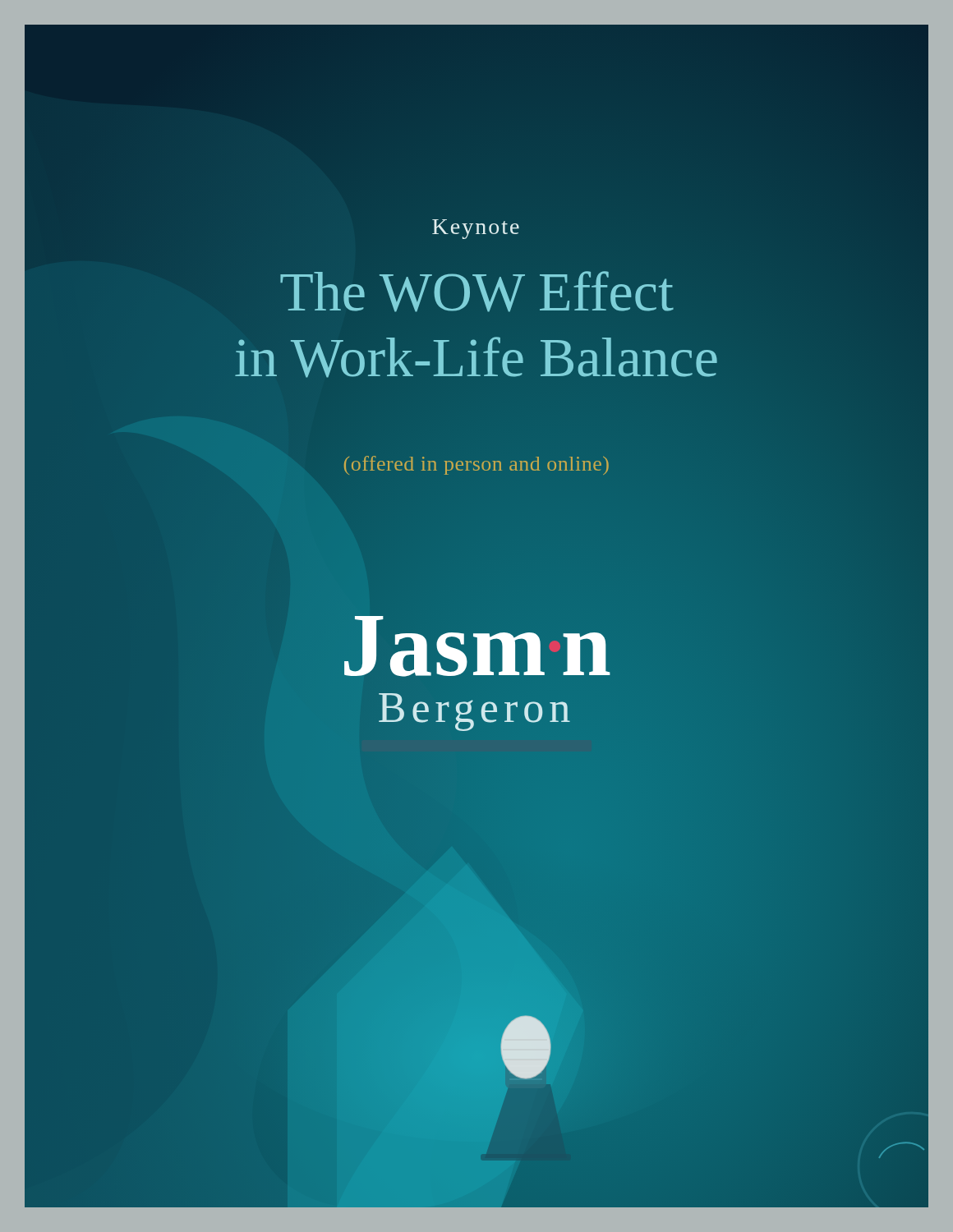The height and width of the screenshot is (1232, 953).
Task: Point to the block beginning "(offered in person and"
Action: point(476,464)
